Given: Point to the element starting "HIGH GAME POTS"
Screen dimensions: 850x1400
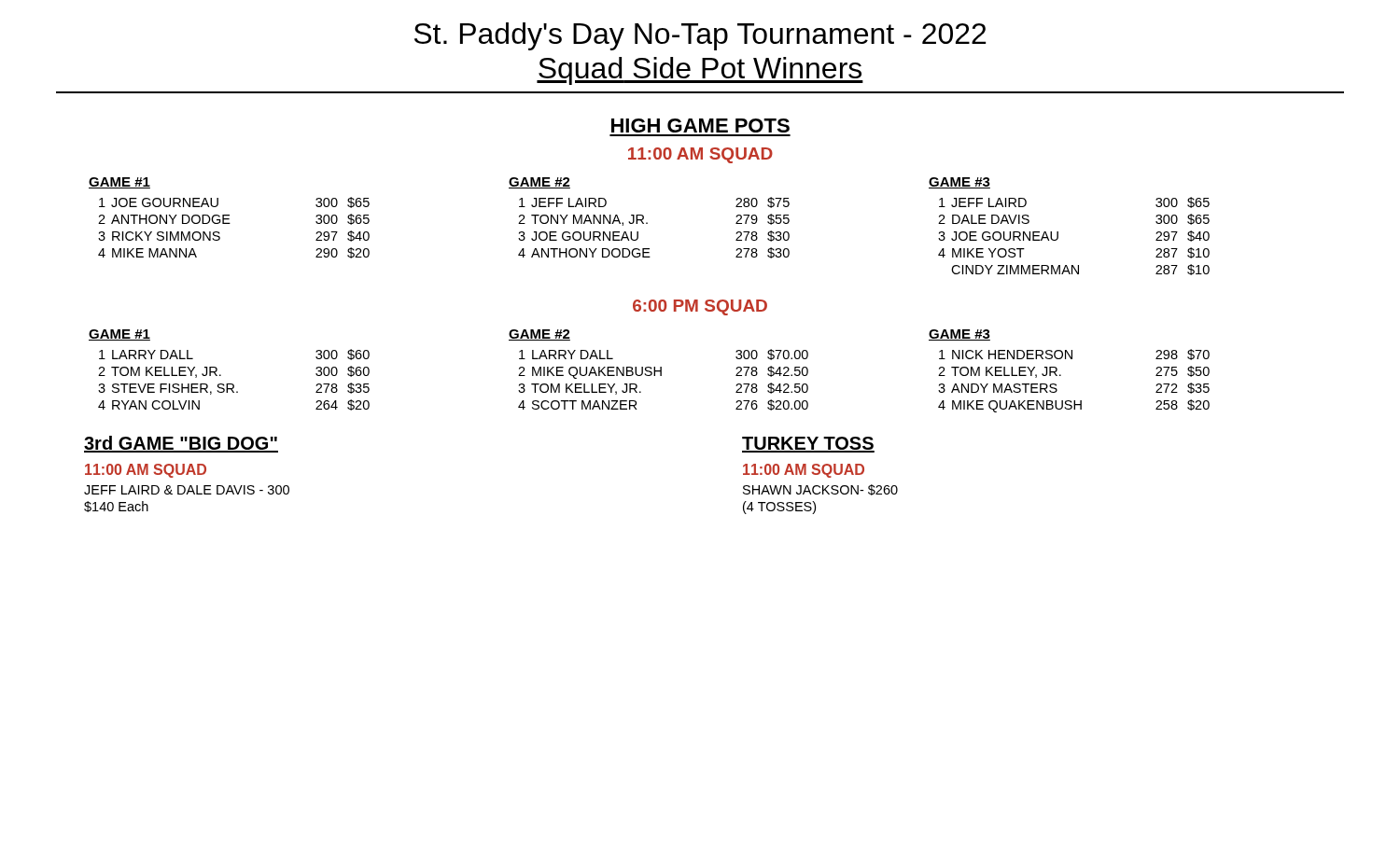Looking at the screenshot, I should 700,126.
